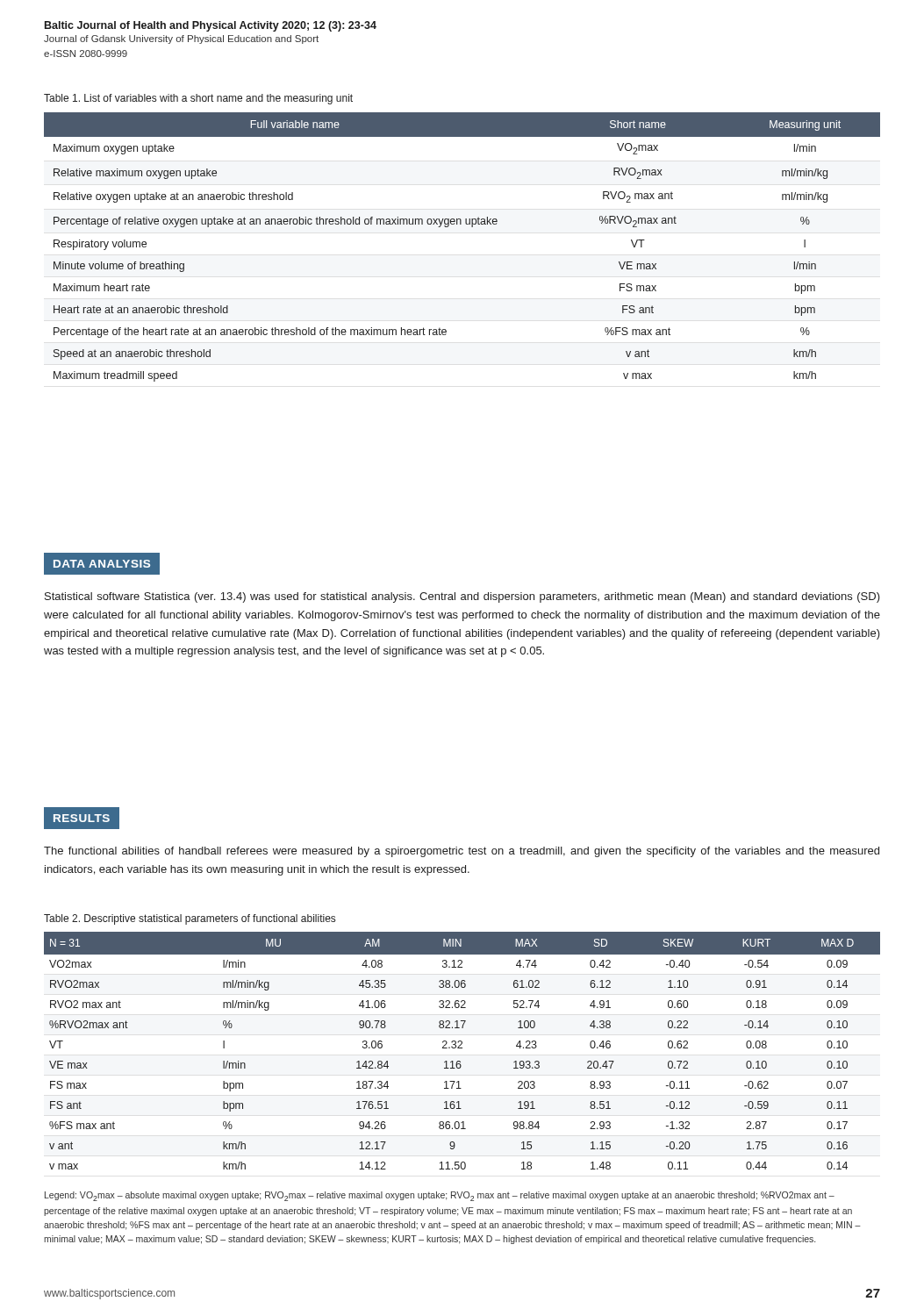Find the text starting "Statistical software Statistica (ver. 13.4) was used"
924x1316 pixels.
462,624
